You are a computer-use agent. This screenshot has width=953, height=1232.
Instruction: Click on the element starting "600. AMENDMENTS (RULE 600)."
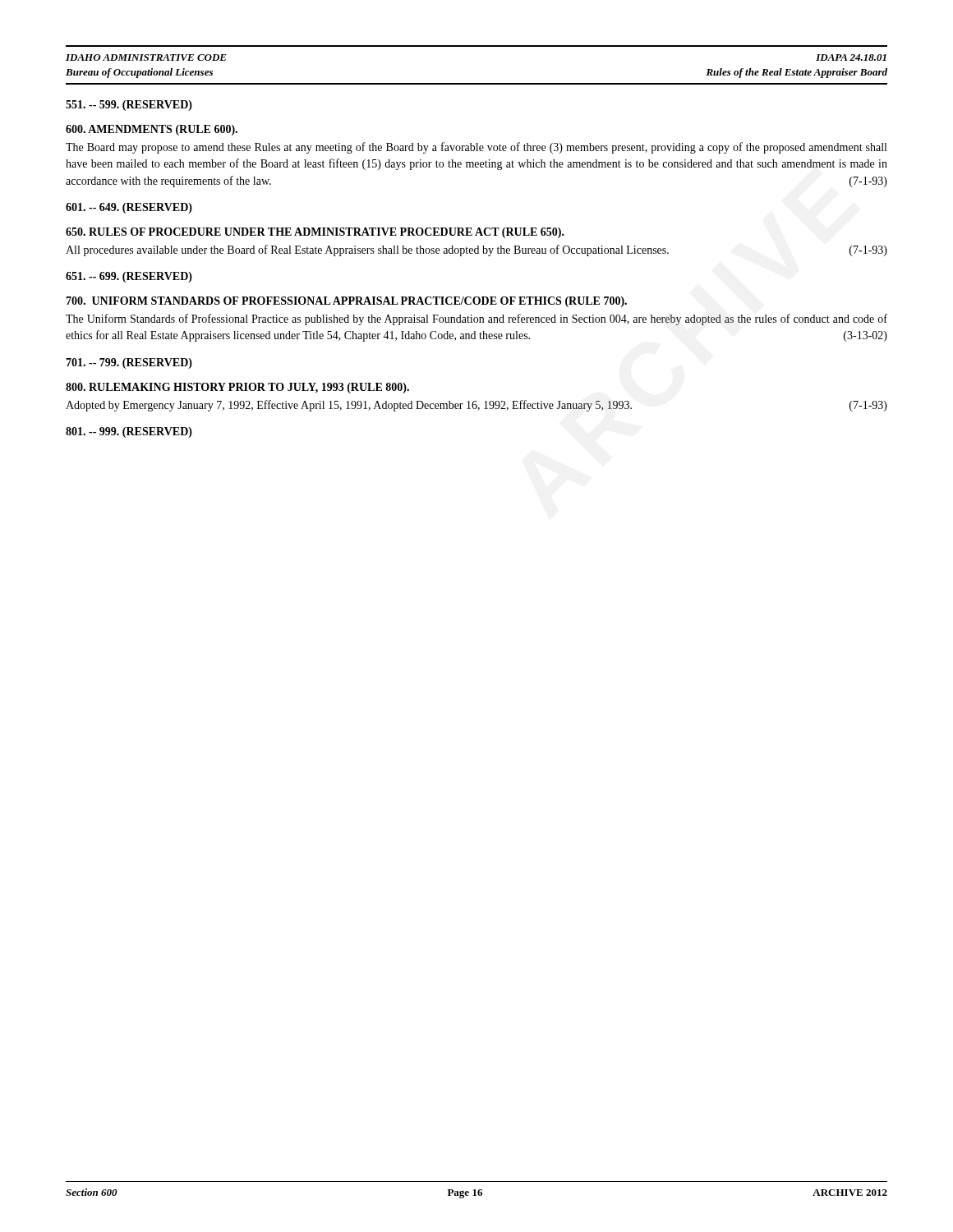152,129
